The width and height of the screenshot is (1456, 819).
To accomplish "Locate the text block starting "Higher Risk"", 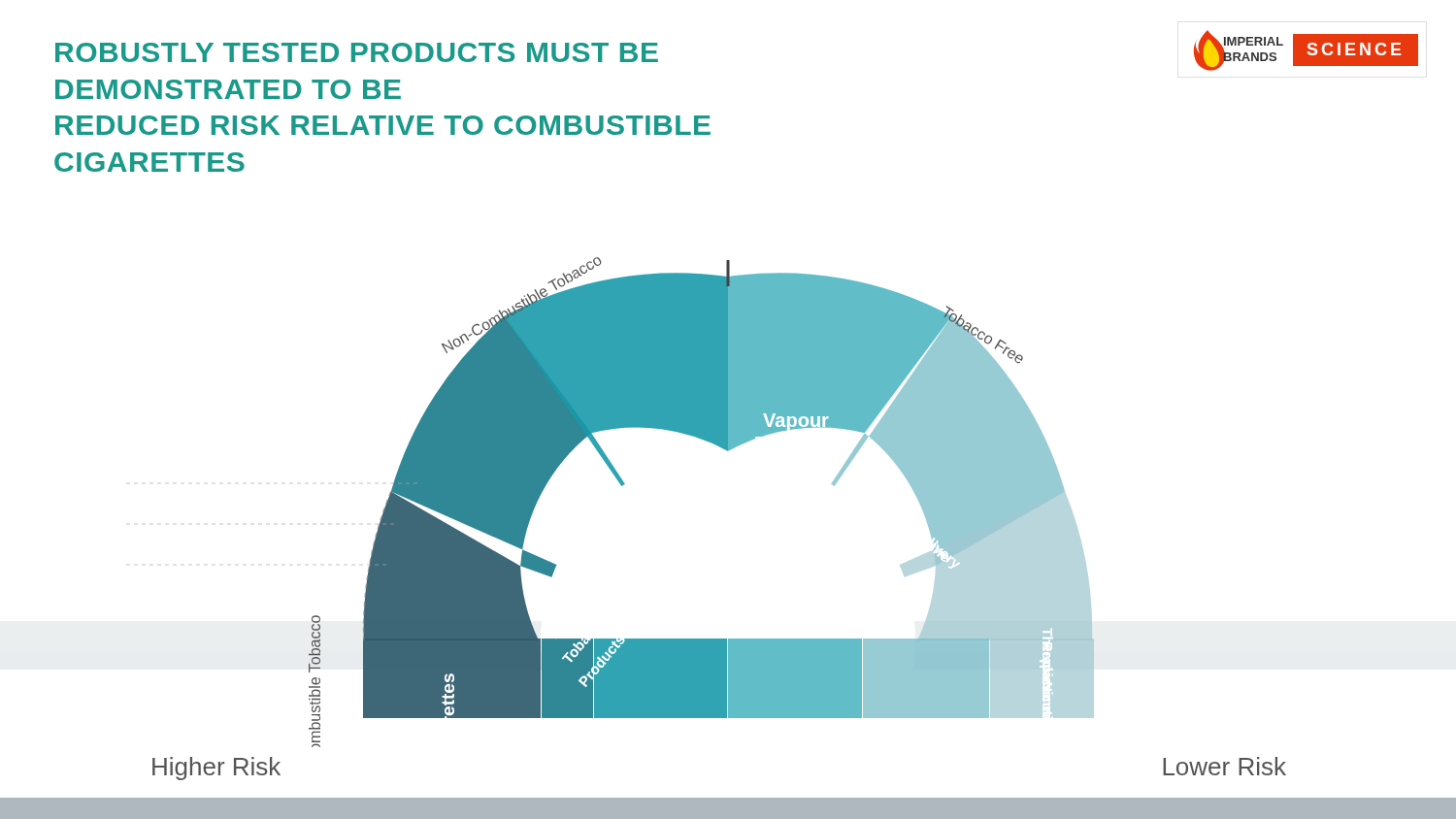I will [216, 767].
